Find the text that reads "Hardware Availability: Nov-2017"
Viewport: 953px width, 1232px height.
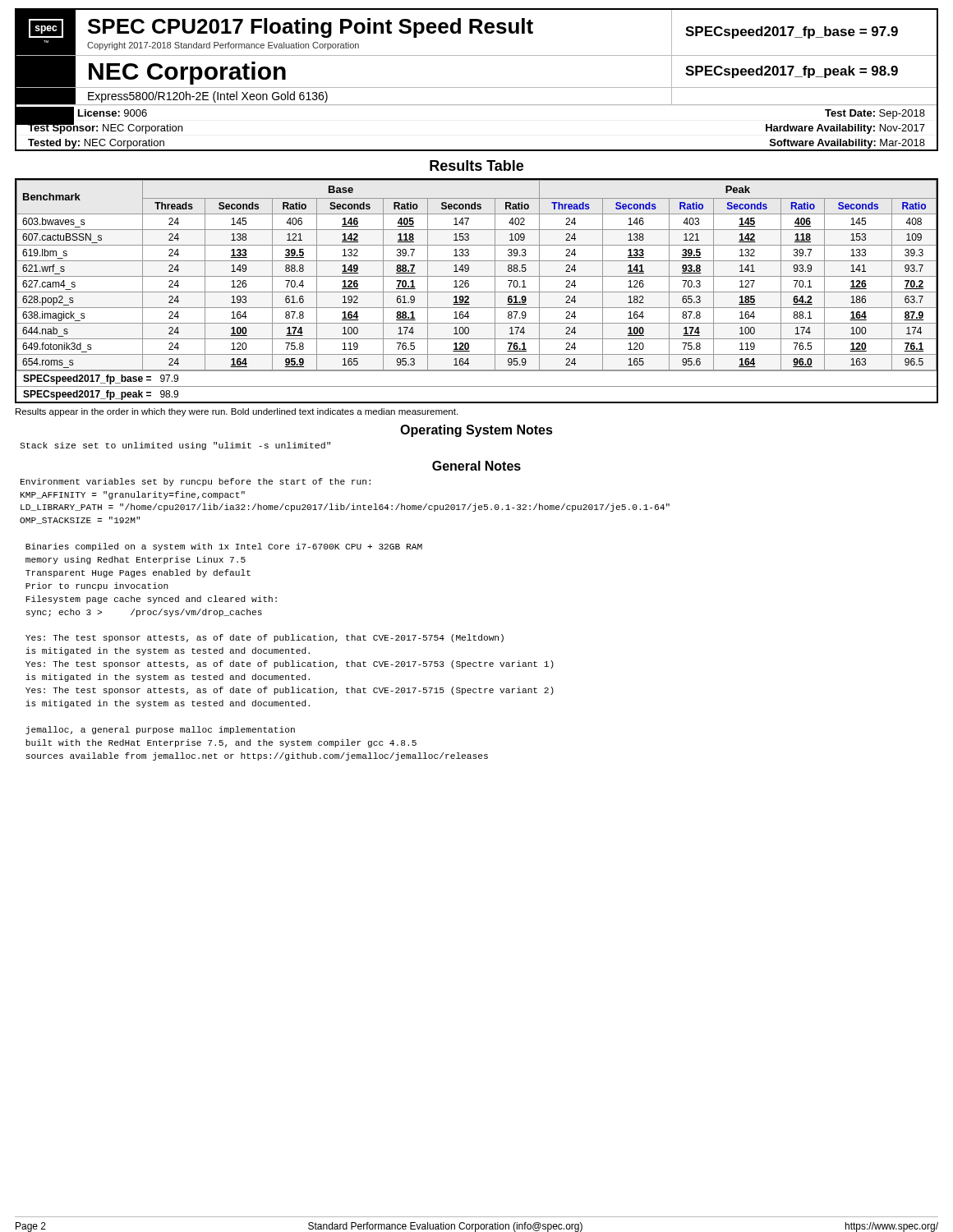(845, 127)
